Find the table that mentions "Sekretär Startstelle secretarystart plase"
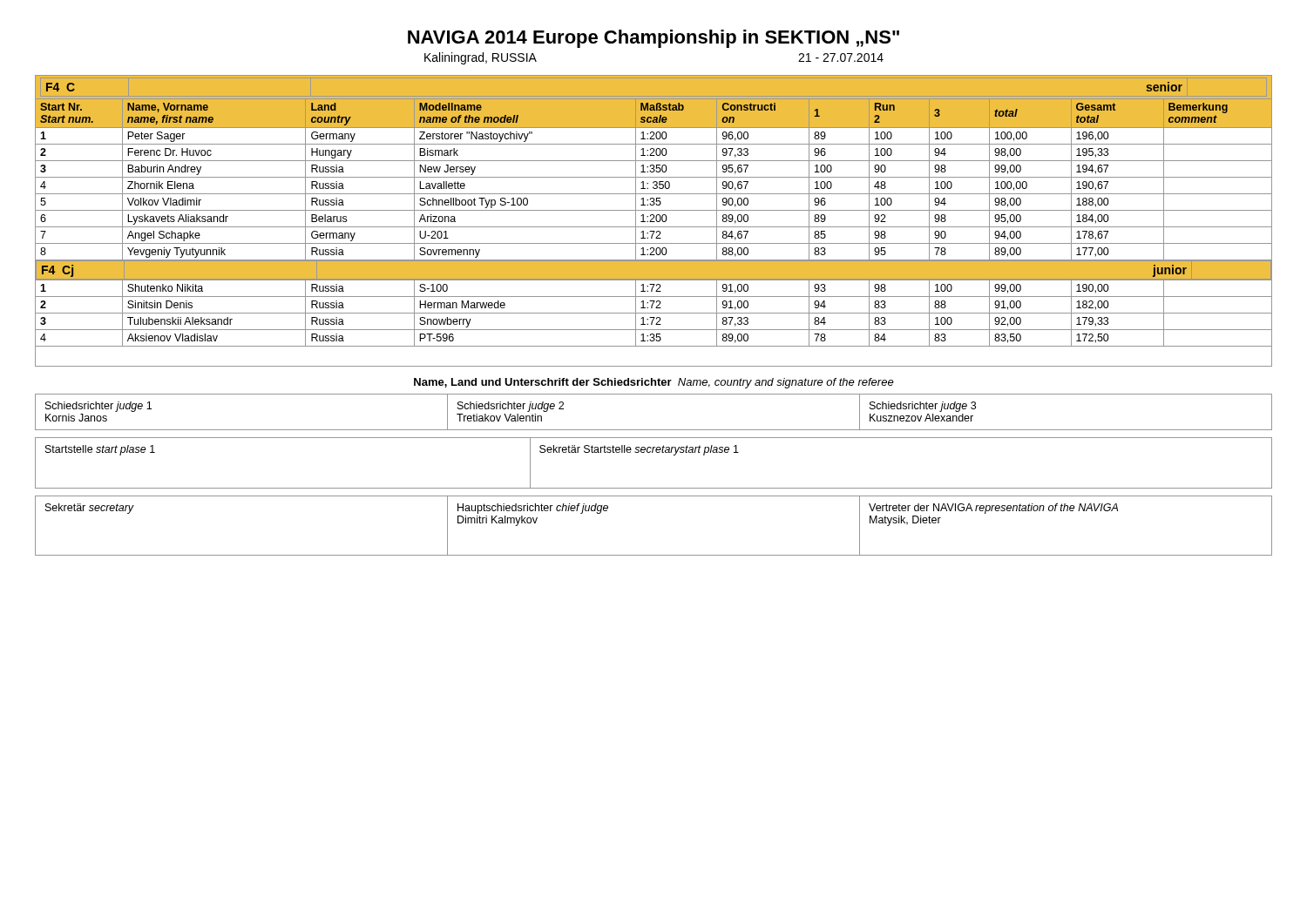 (654, 463)
